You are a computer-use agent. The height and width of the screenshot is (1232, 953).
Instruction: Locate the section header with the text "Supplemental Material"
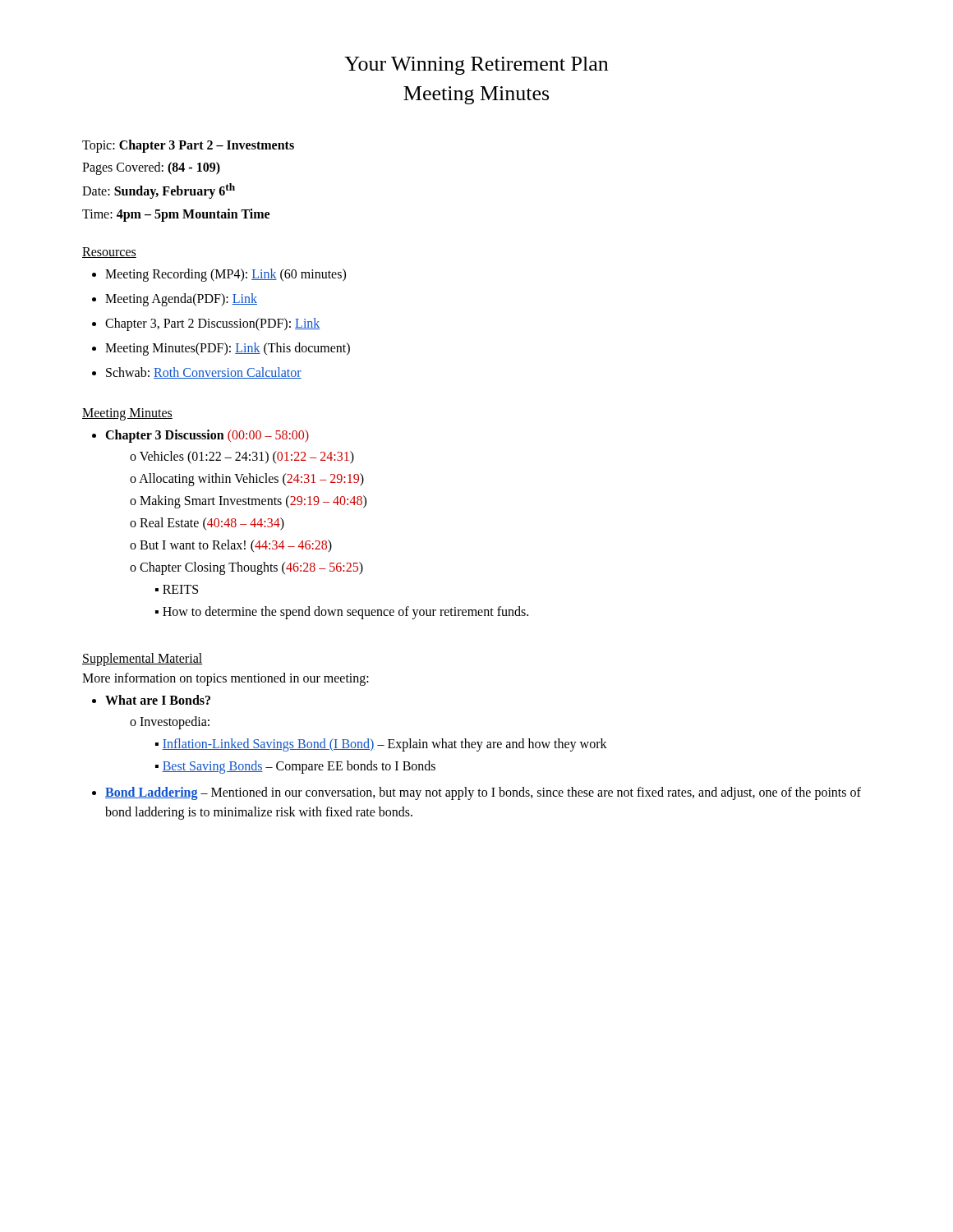[142, 658]
